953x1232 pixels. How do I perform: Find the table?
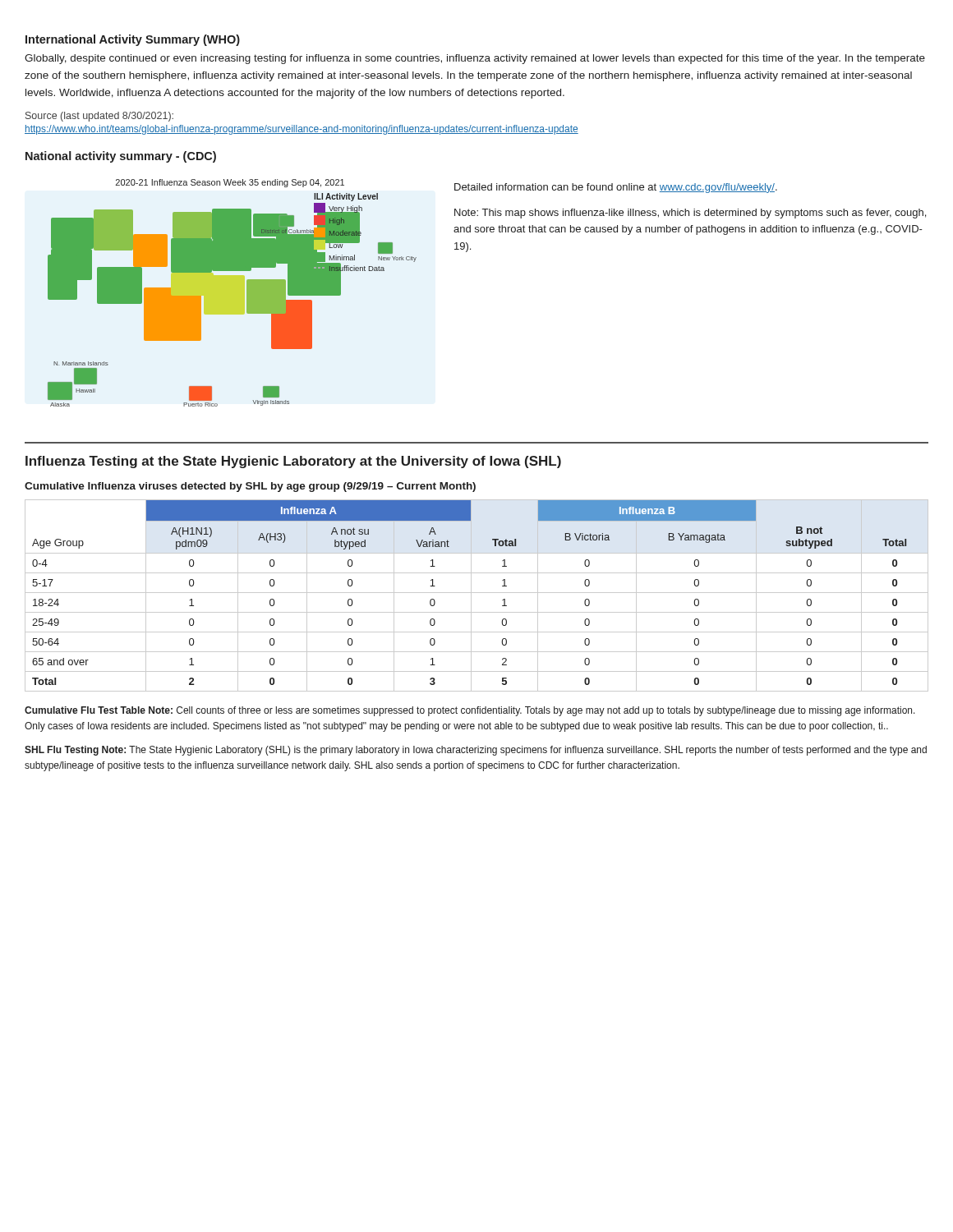(476, 595)
